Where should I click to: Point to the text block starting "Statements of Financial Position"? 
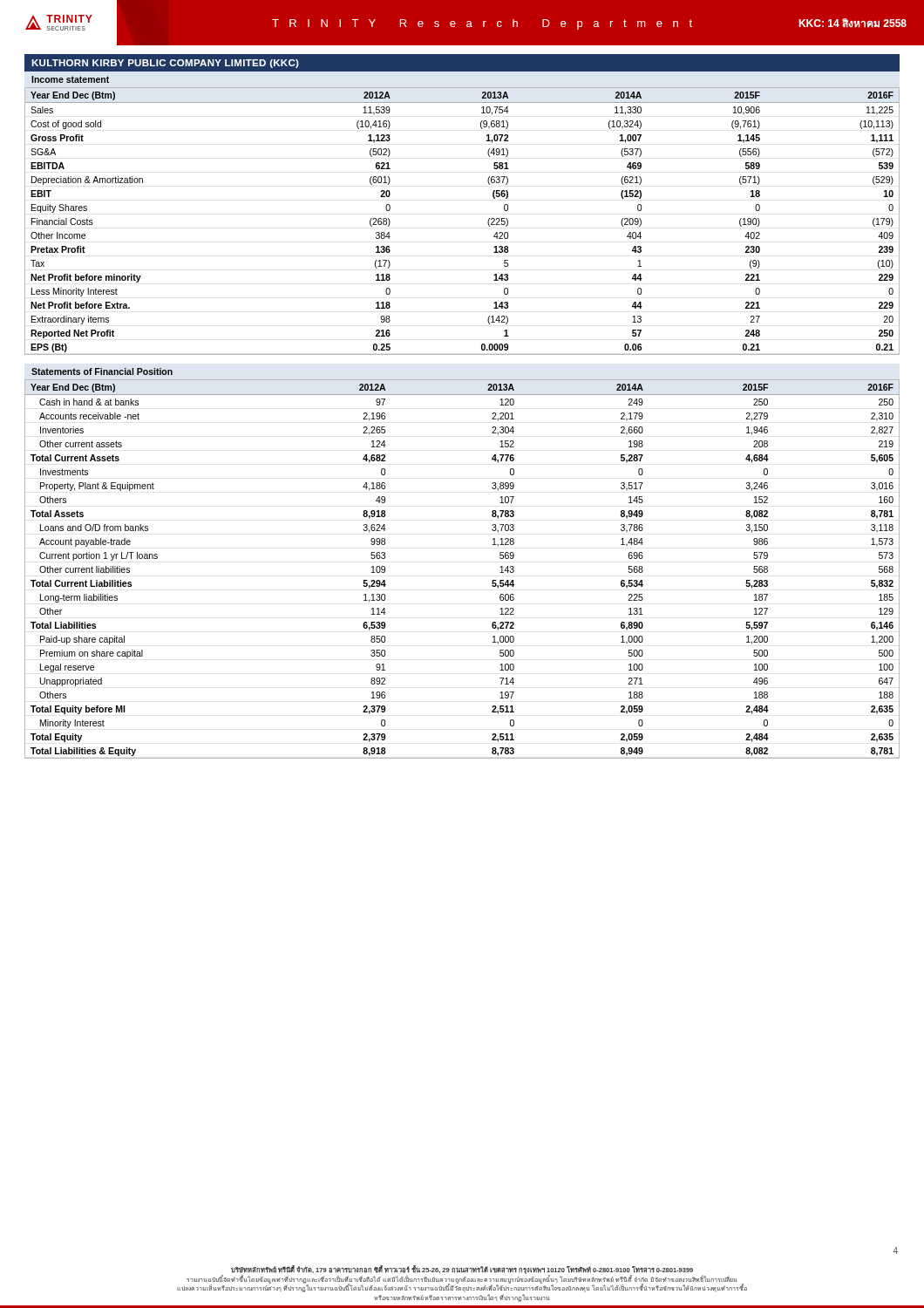(x=102, y=371)
